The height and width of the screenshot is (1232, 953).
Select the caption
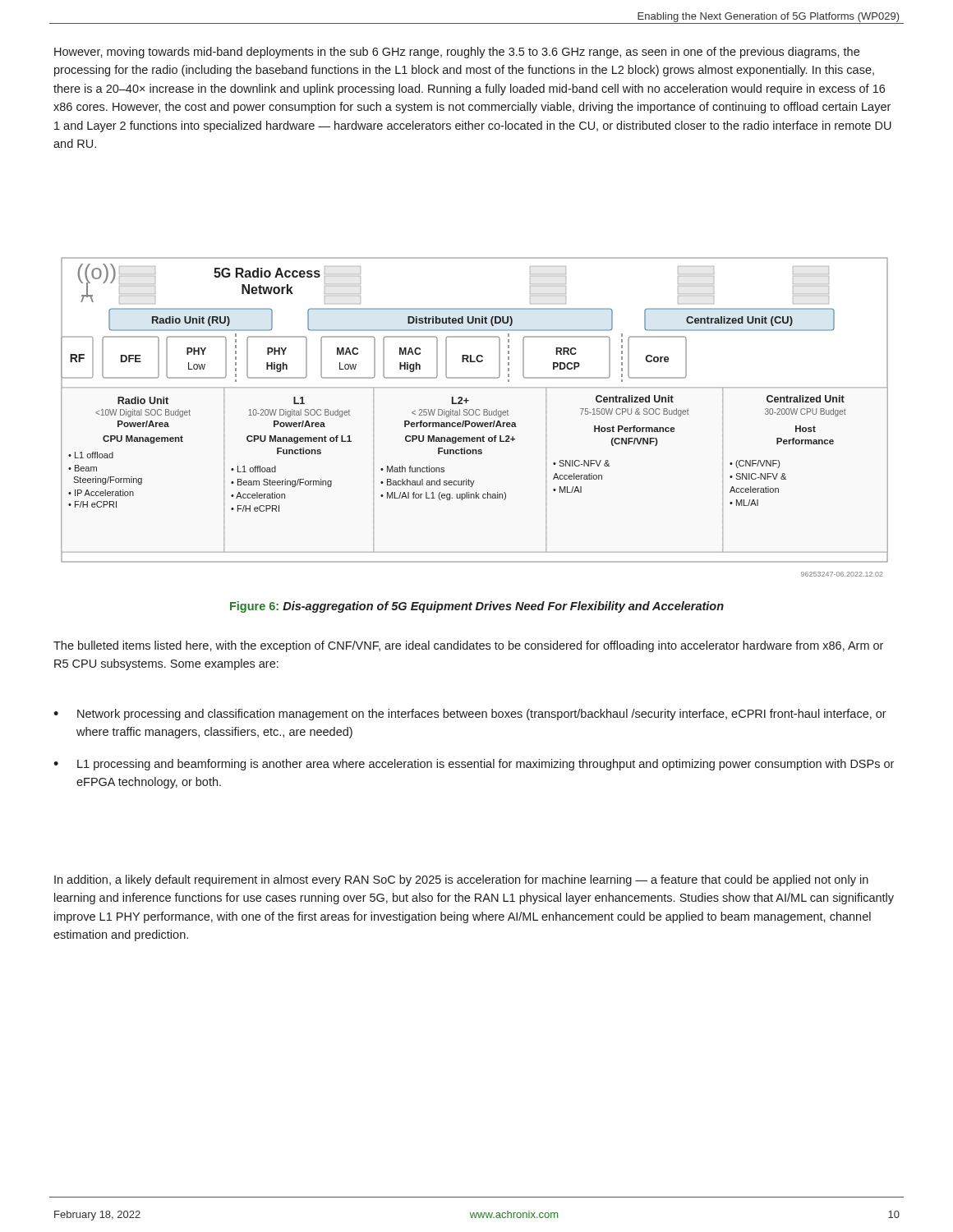476,606
